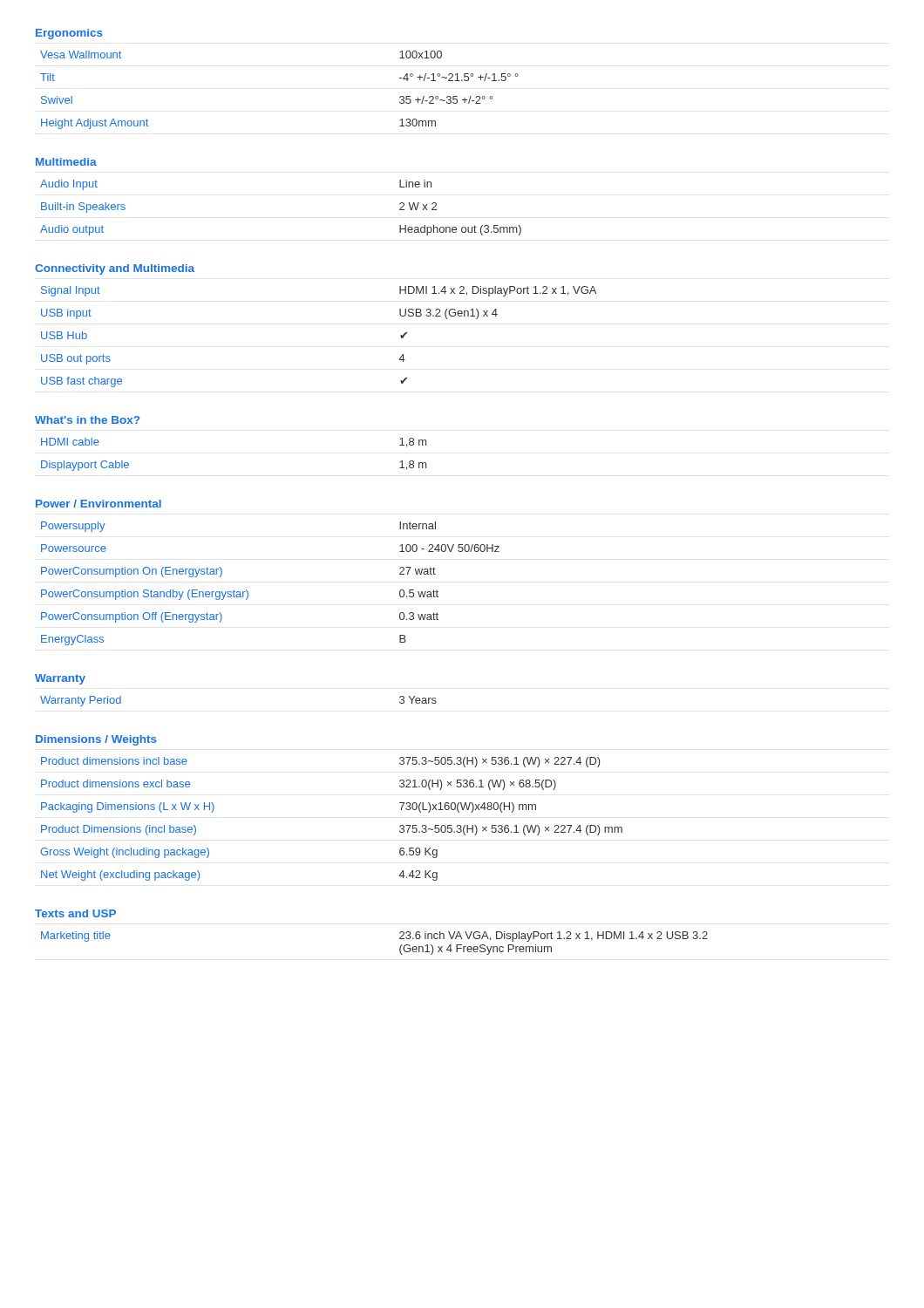Click on the table containing "35 +/-2°~35 +/-2° °"

(462, 89)
